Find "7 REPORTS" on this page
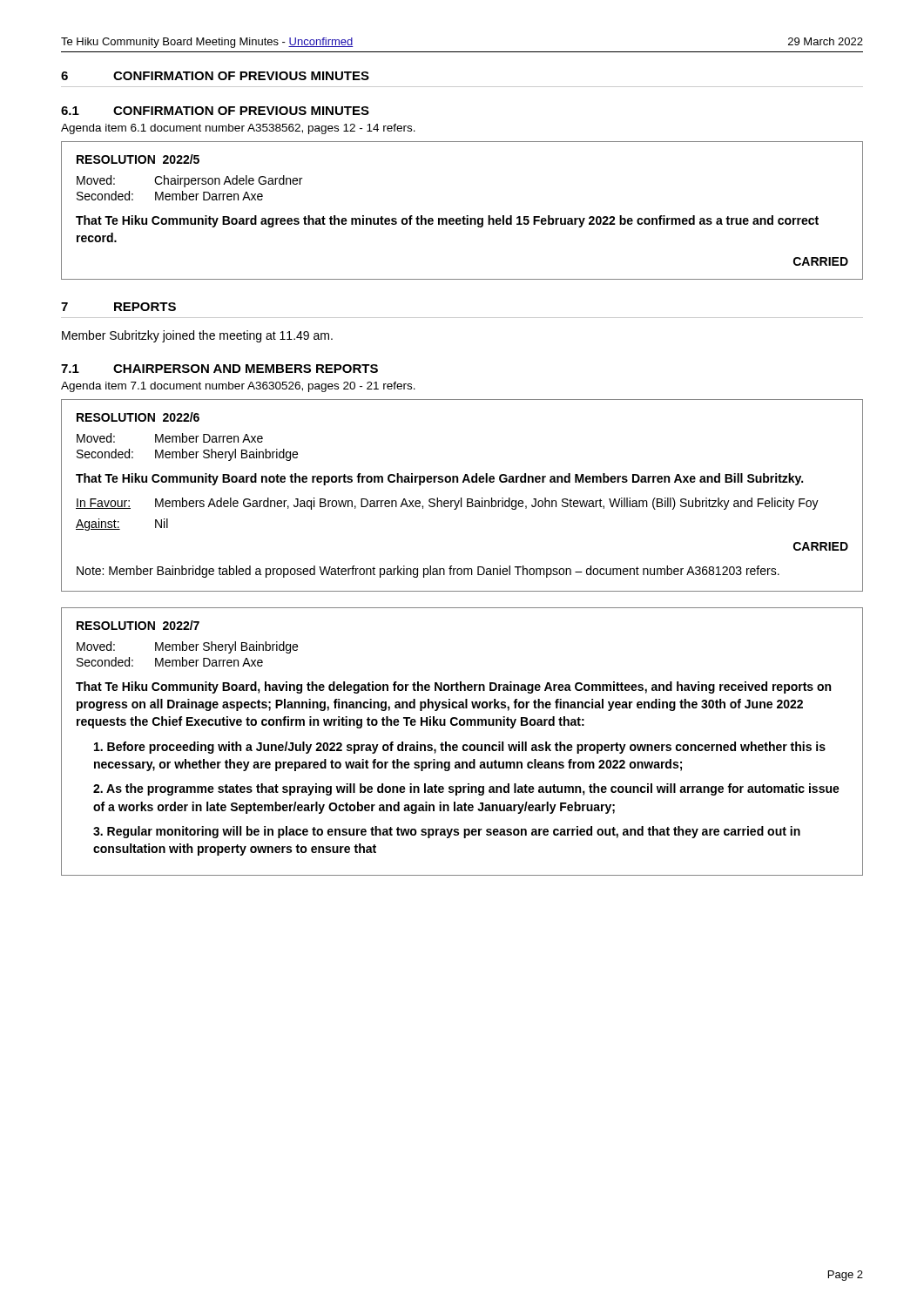Image resolution: width=924 pixels, height=1307 pixels. click(x=119, y=306)
